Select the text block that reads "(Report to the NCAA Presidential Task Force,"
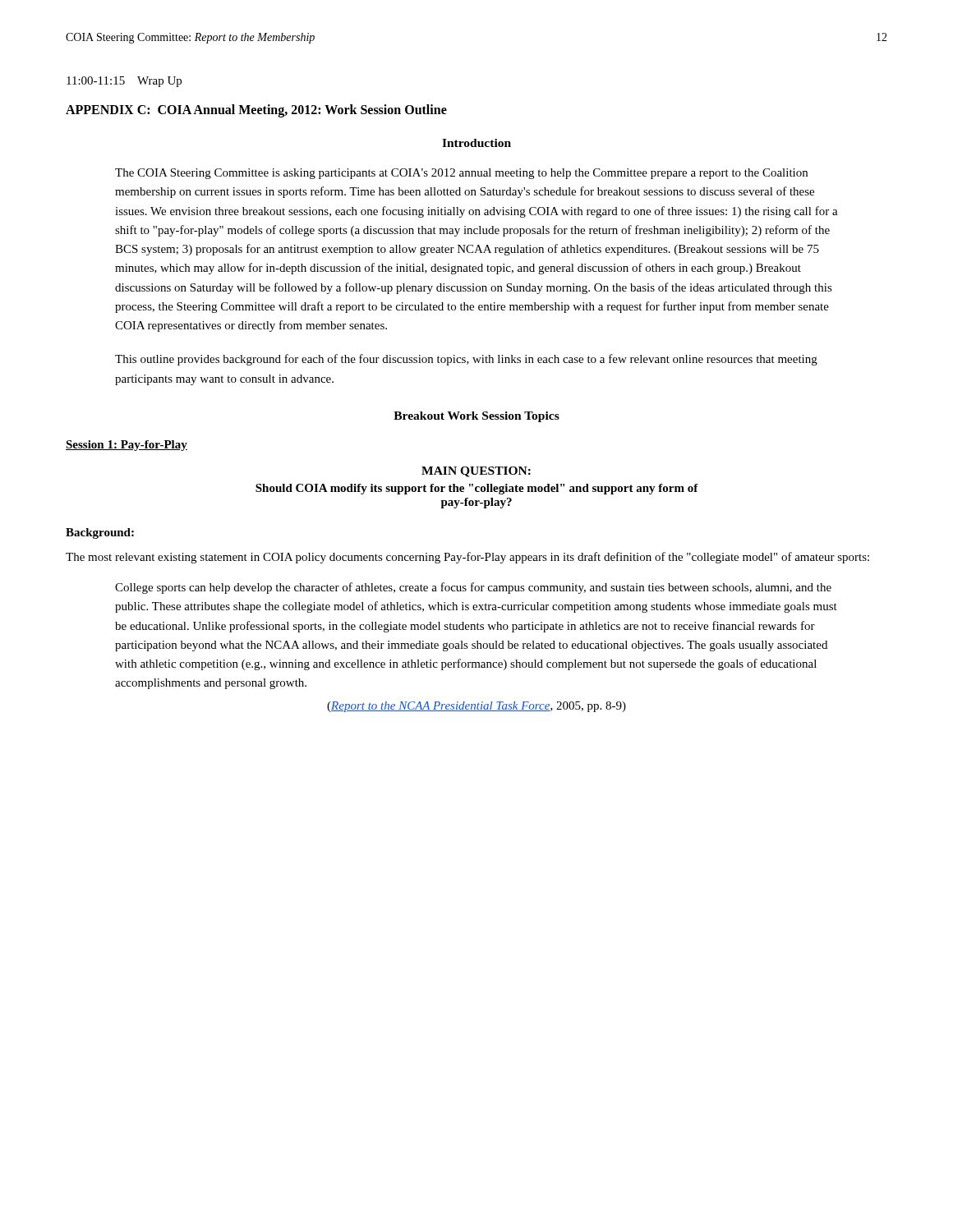Screen dimensions: 1232x953 click(476, 705)
